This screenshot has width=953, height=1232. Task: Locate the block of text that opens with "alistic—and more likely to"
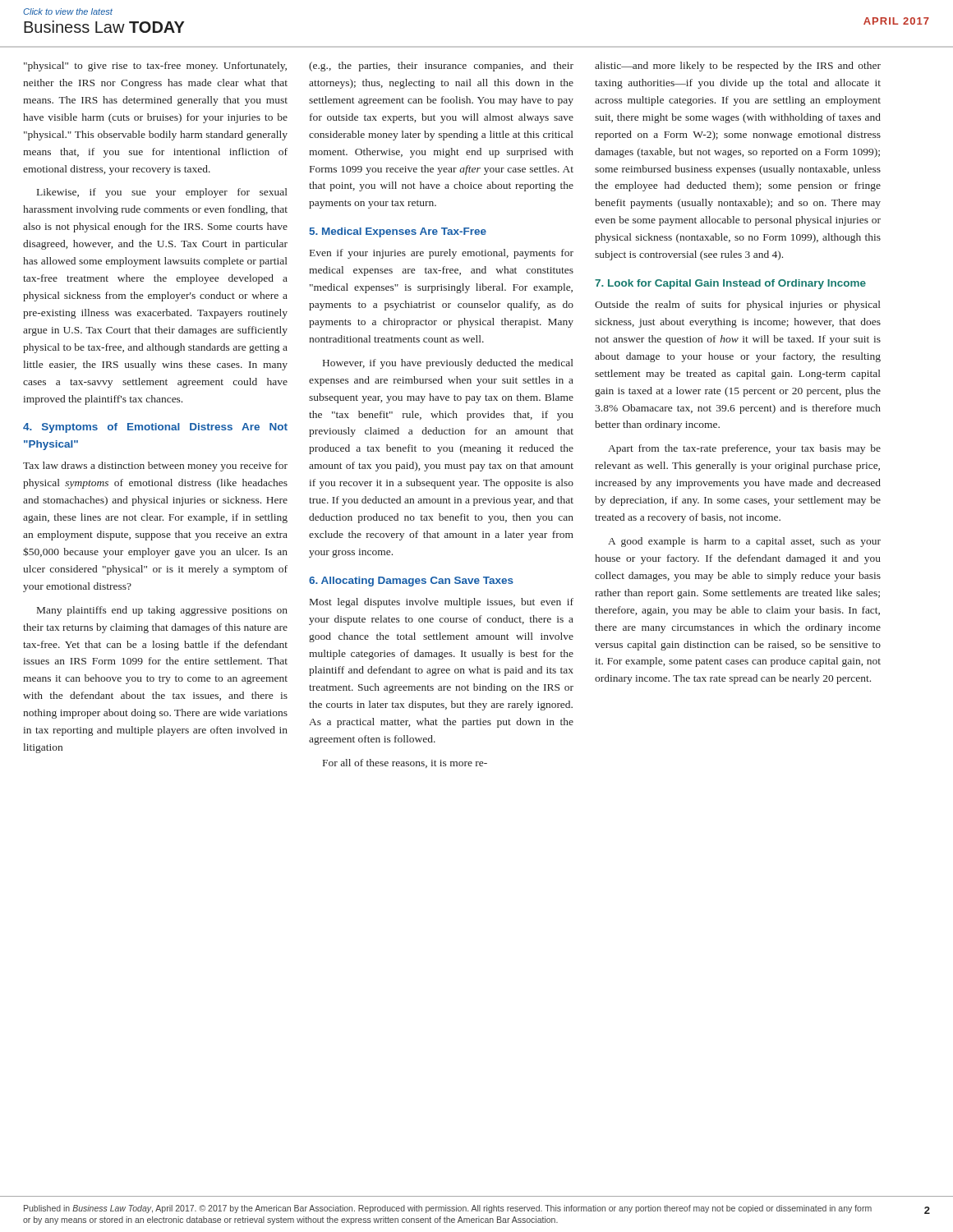pos(738,161)
